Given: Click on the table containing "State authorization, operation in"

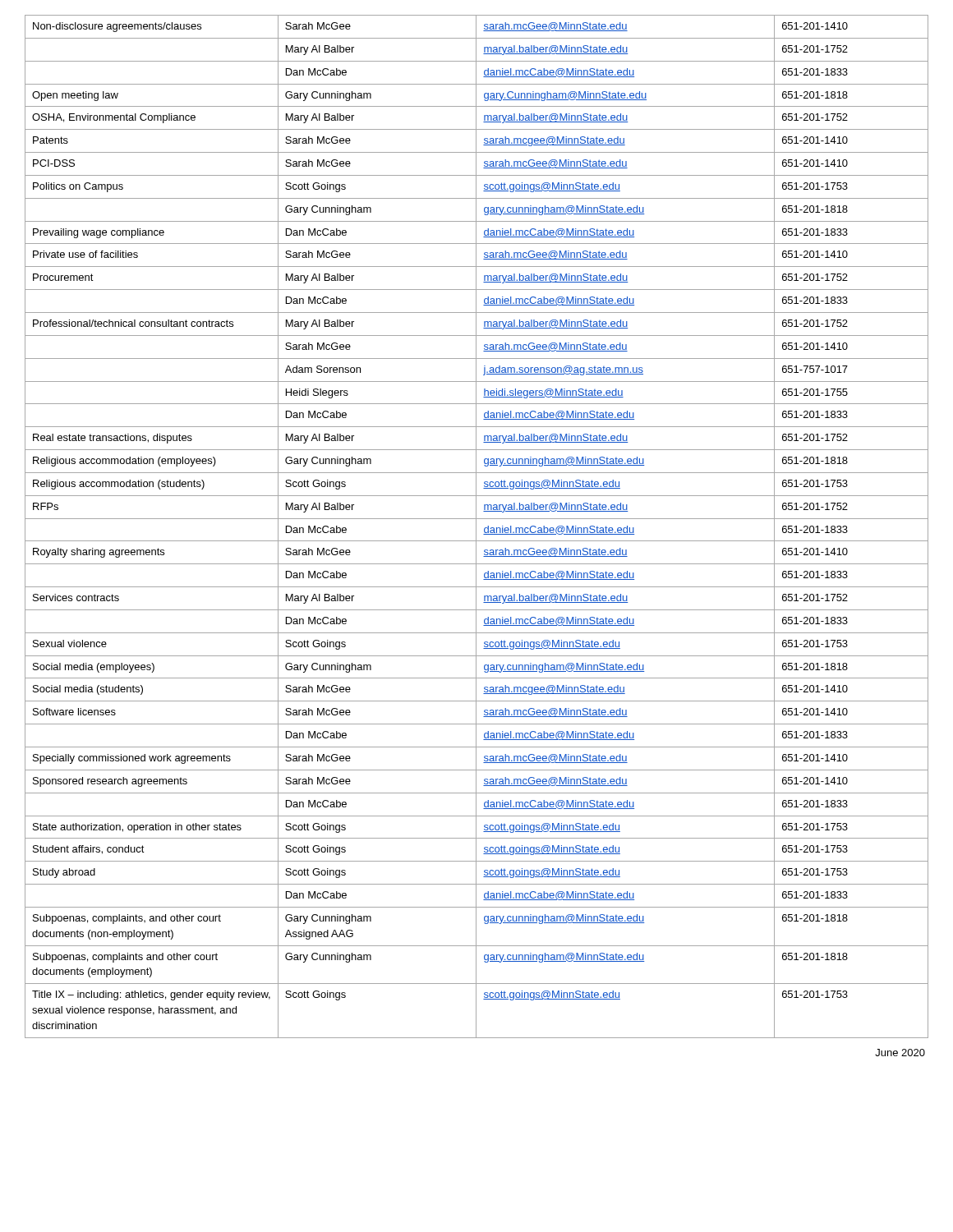Looking at the screenshot, I should coord(476,526).
